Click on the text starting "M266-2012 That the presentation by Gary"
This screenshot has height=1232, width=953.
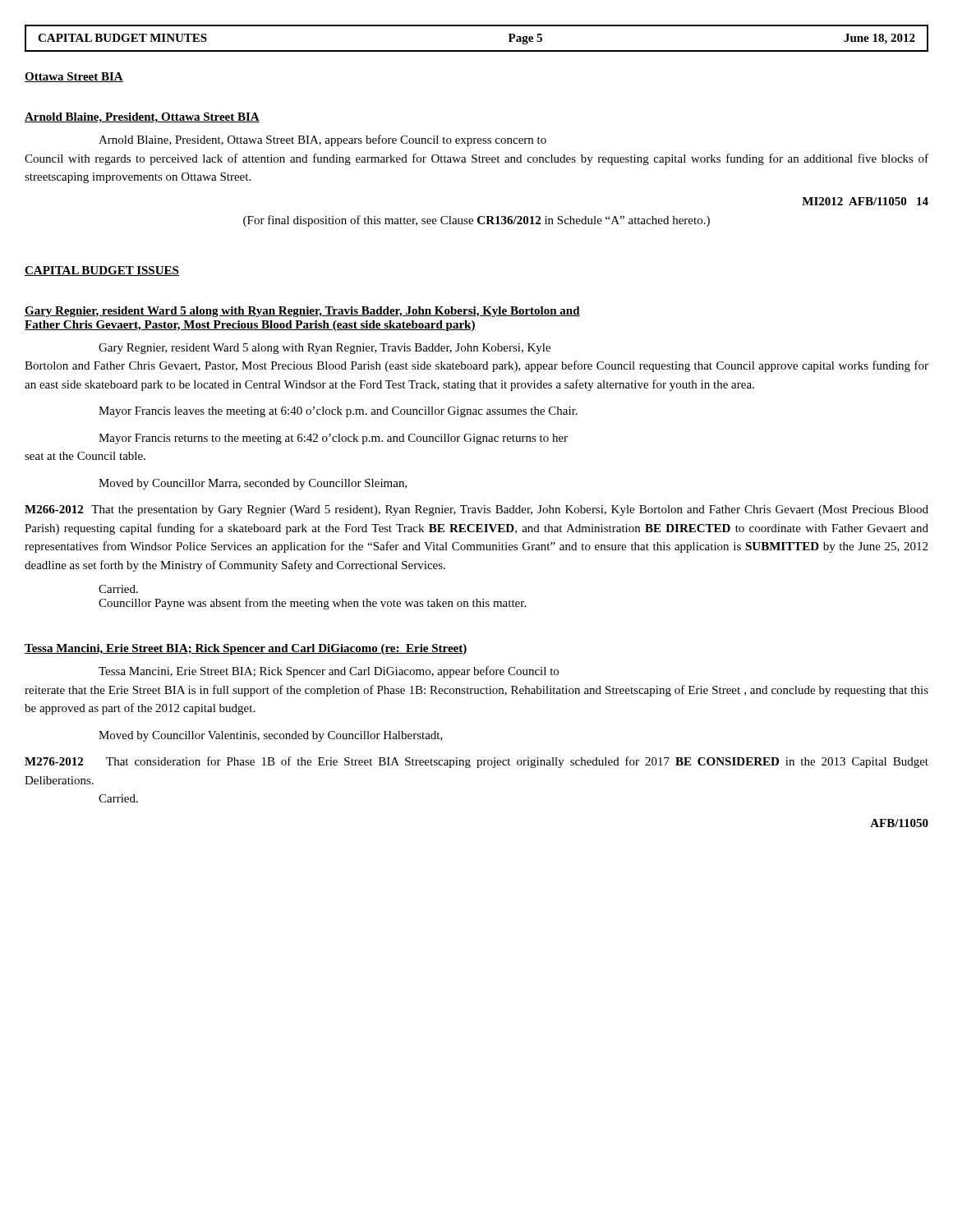(476, 537)
